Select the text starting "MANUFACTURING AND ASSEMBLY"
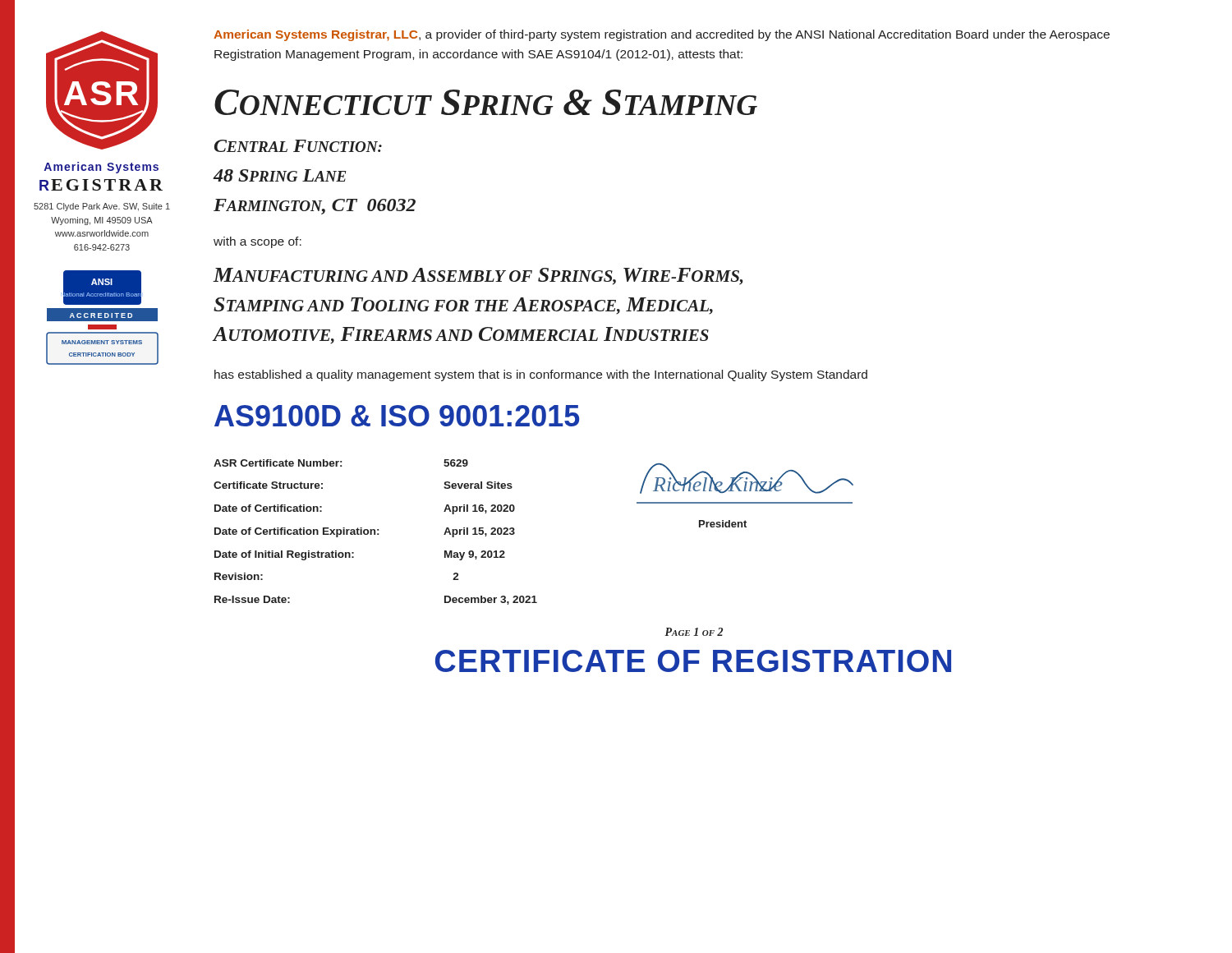1232x953 pixels. (479, 304)
